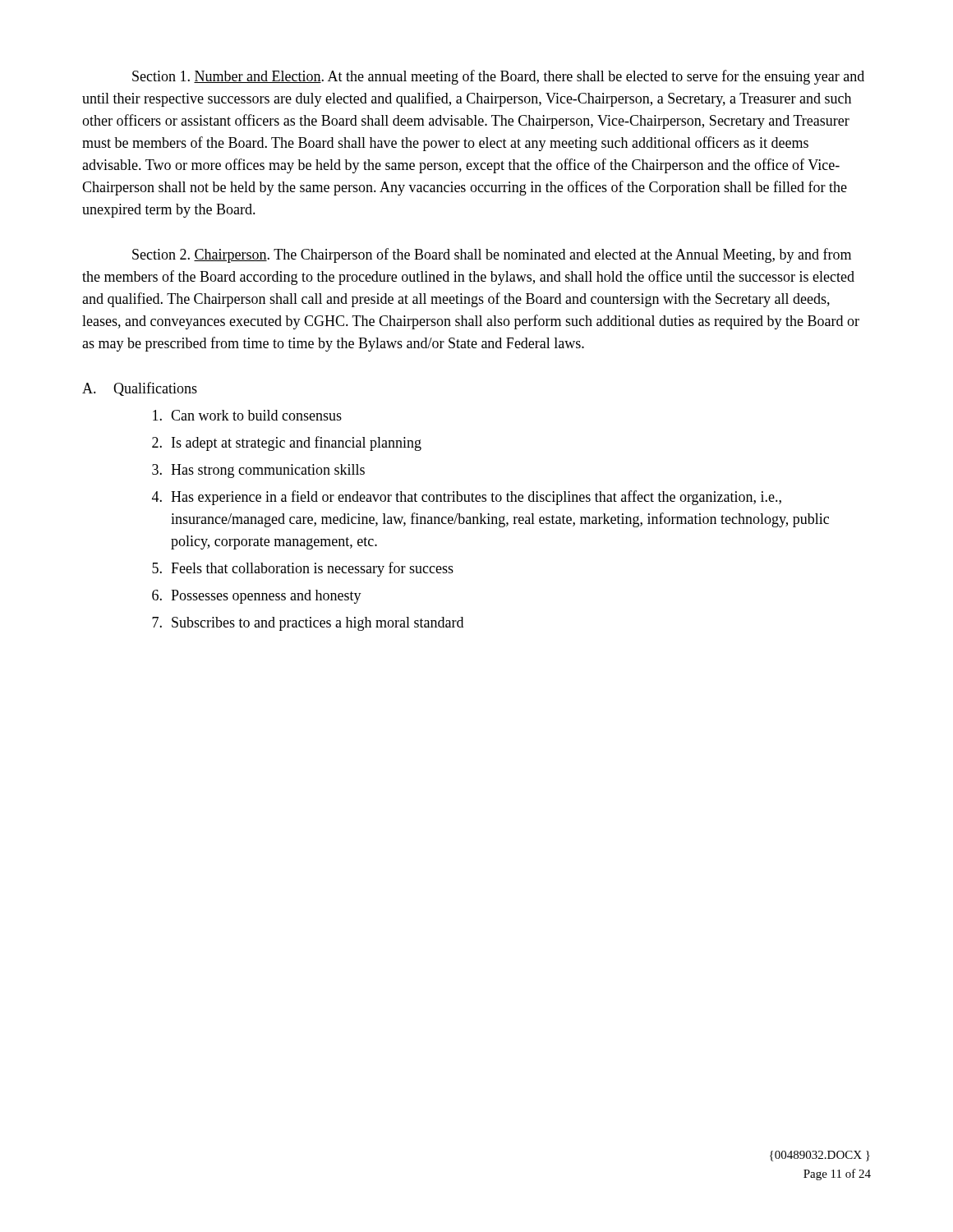The height and width of the screenshot is (1232, 953).
Task: Click where it says "A. Qualifications"
Action: (140, 389)
